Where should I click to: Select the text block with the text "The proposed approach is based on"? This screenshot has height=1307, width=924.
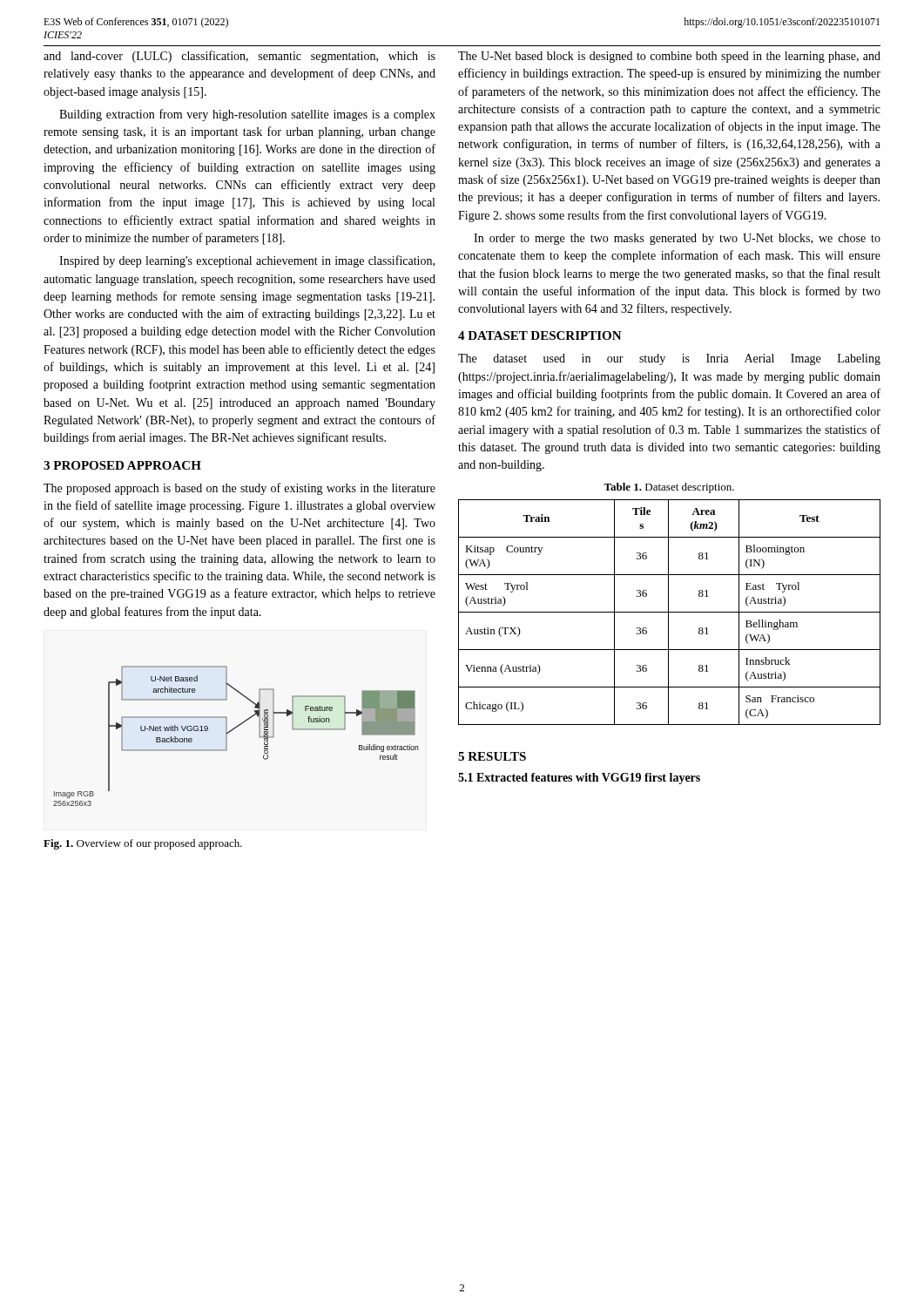tap(240, 550)
